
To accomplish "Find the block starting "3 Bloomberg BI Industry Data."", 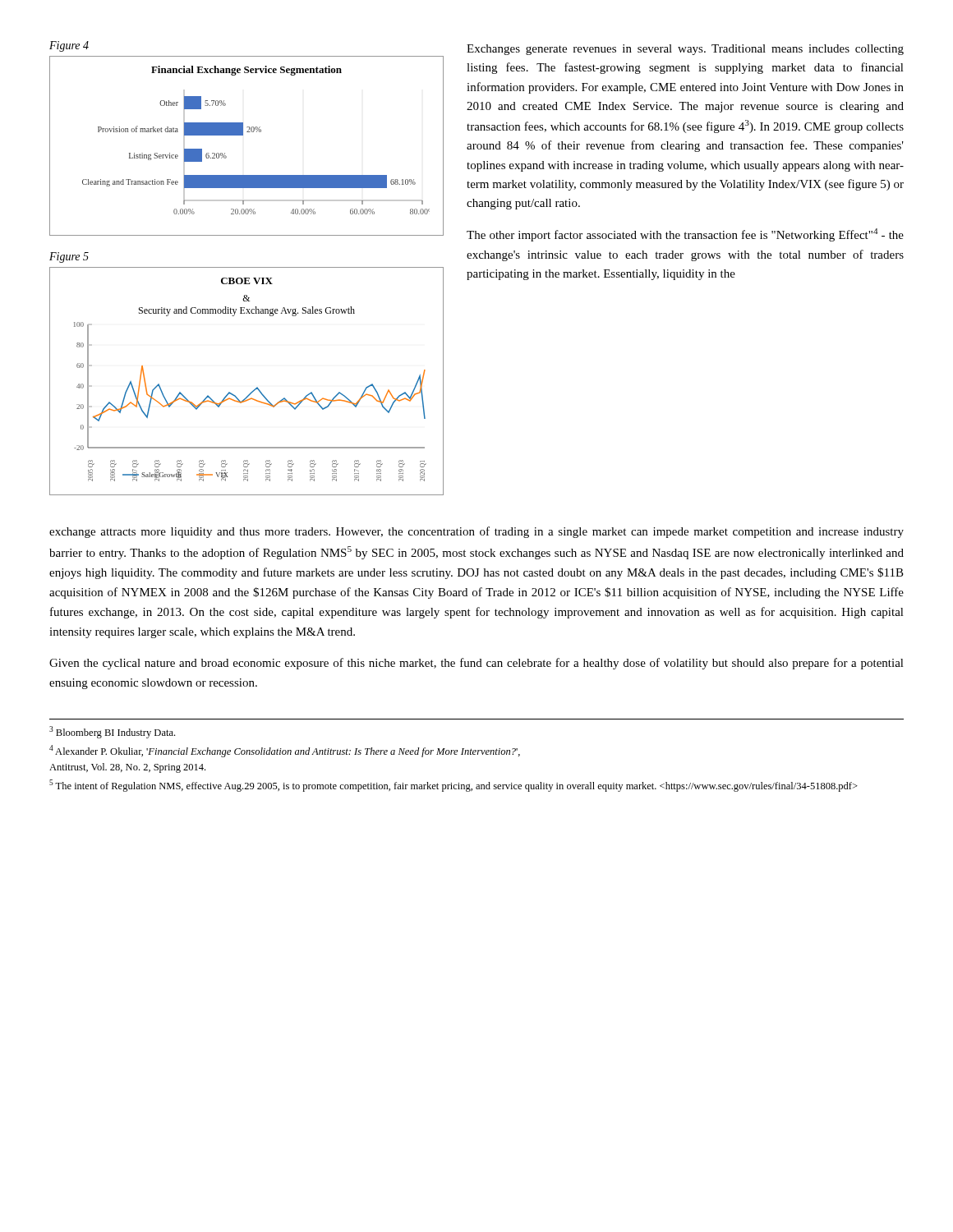I will (x=113, y=732).
